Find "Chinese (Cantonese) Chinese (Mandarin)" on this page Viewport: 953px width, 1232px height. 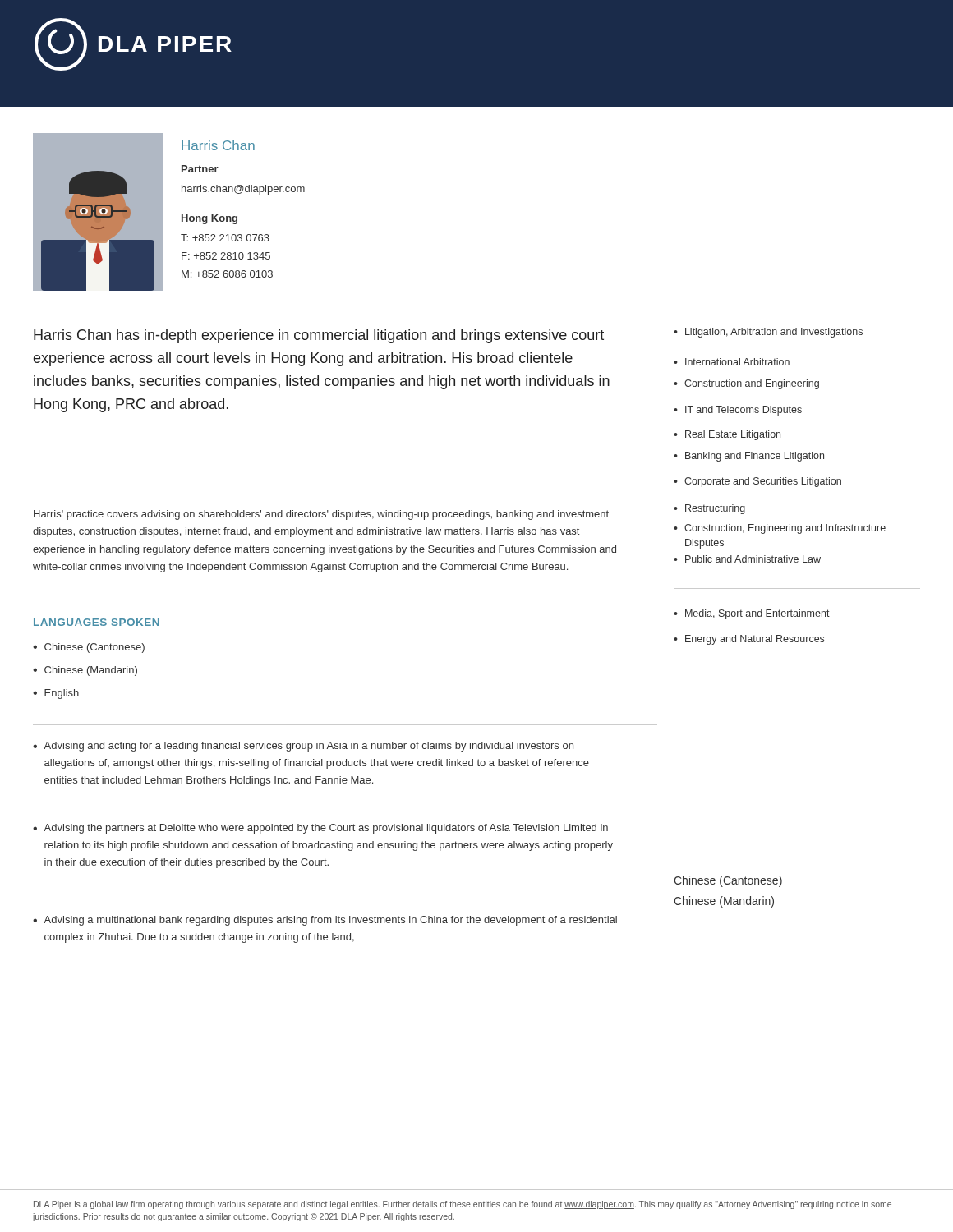(728, 891)
